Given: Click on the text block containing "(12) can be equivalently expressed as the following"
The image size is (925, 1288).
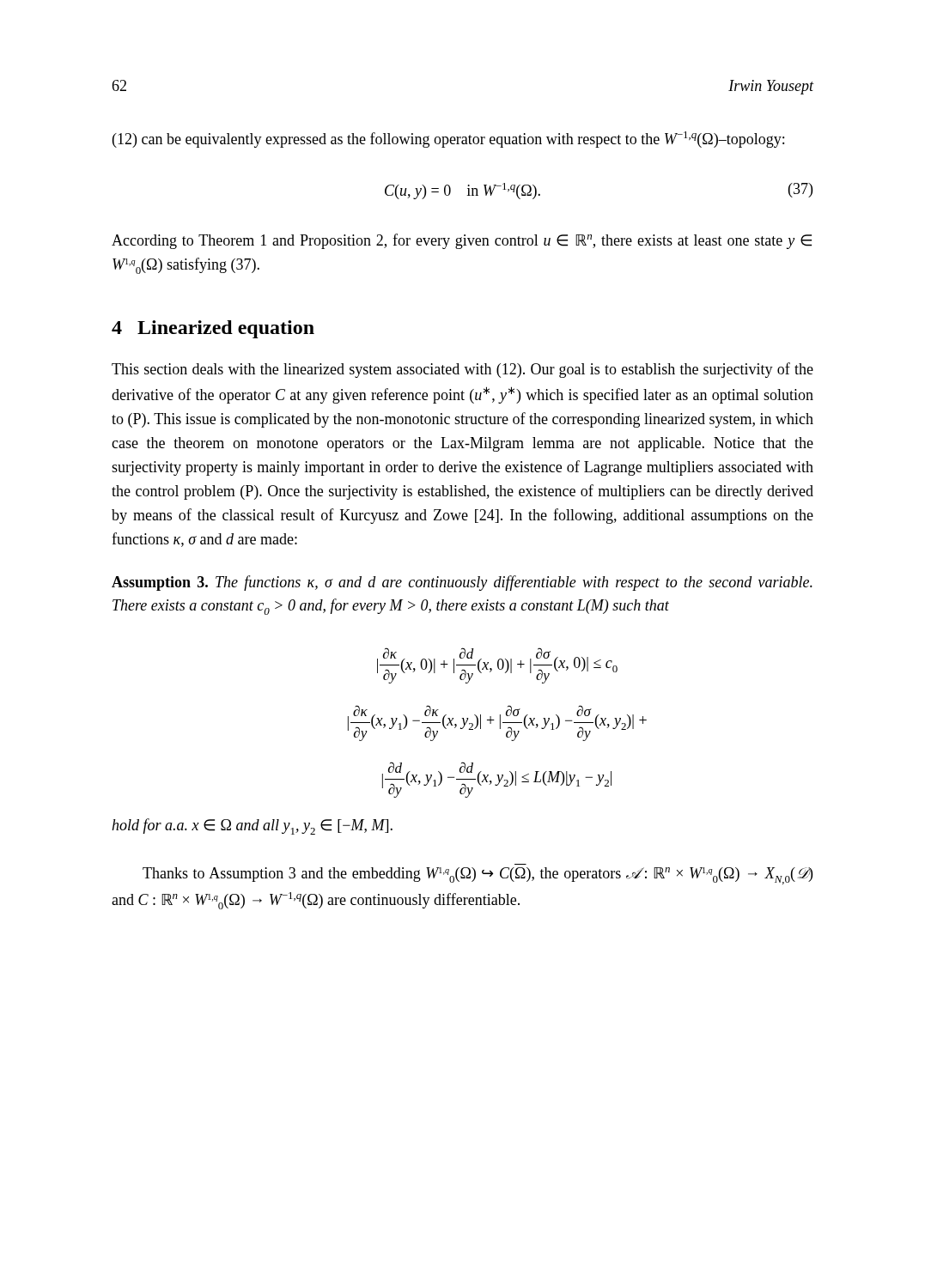Looking at the screenshot, I should click(x=449, y=138).
